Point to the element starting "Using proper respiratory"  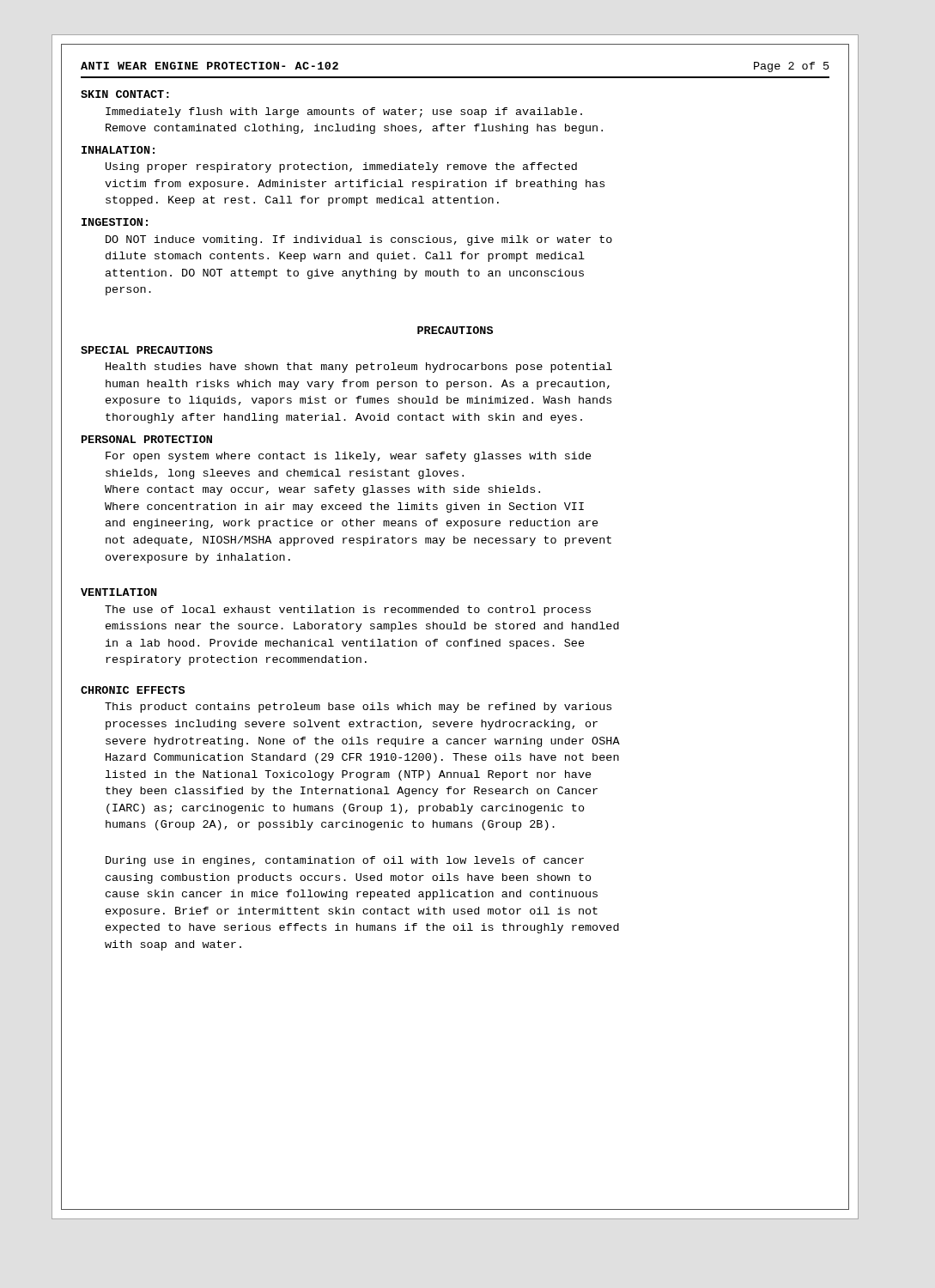tap(355, 184)
